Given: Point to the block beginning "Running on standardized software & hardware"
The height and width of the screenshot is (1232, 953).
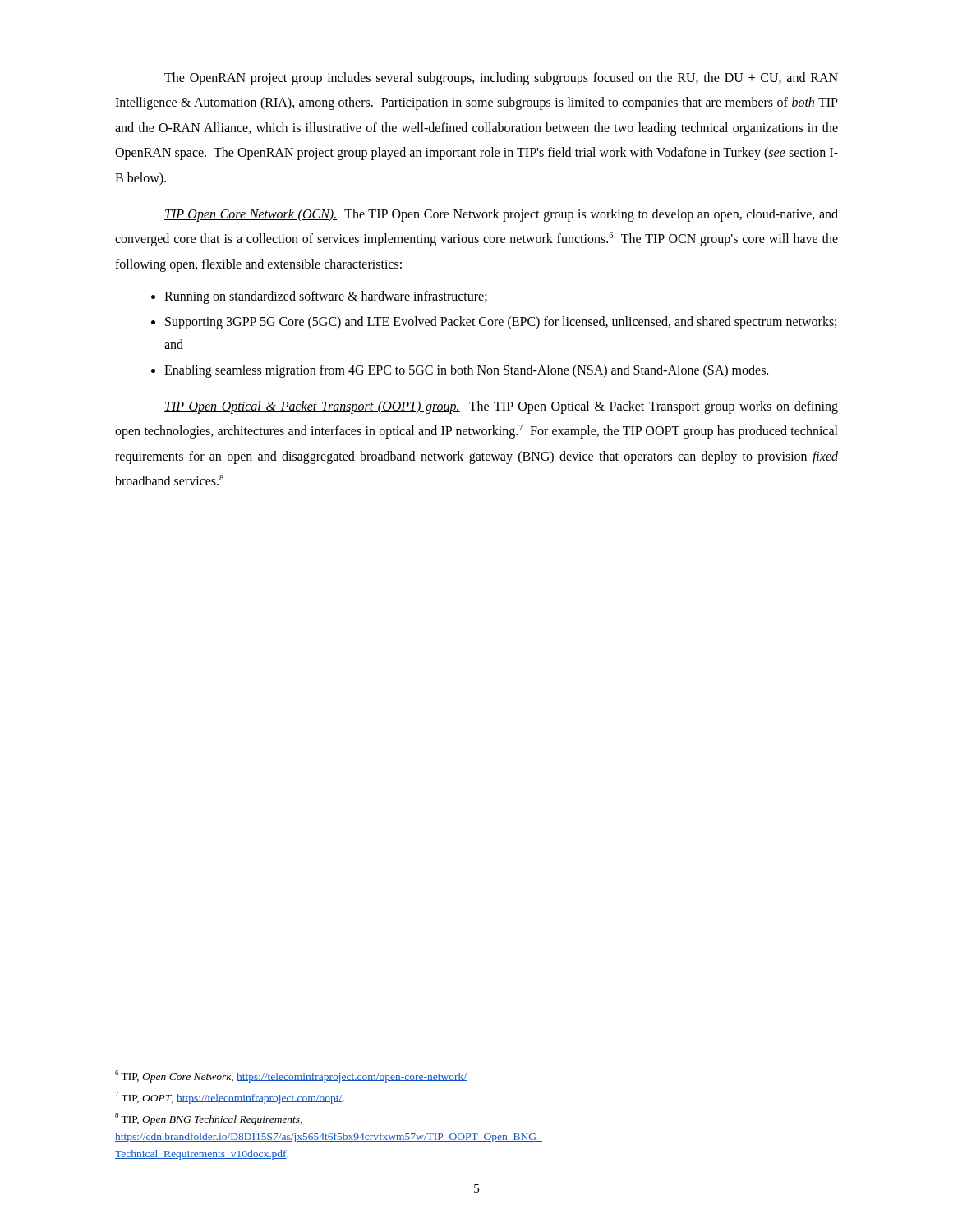Looking at the screenshot, I should pyautogui.click(x=326, y=296).
